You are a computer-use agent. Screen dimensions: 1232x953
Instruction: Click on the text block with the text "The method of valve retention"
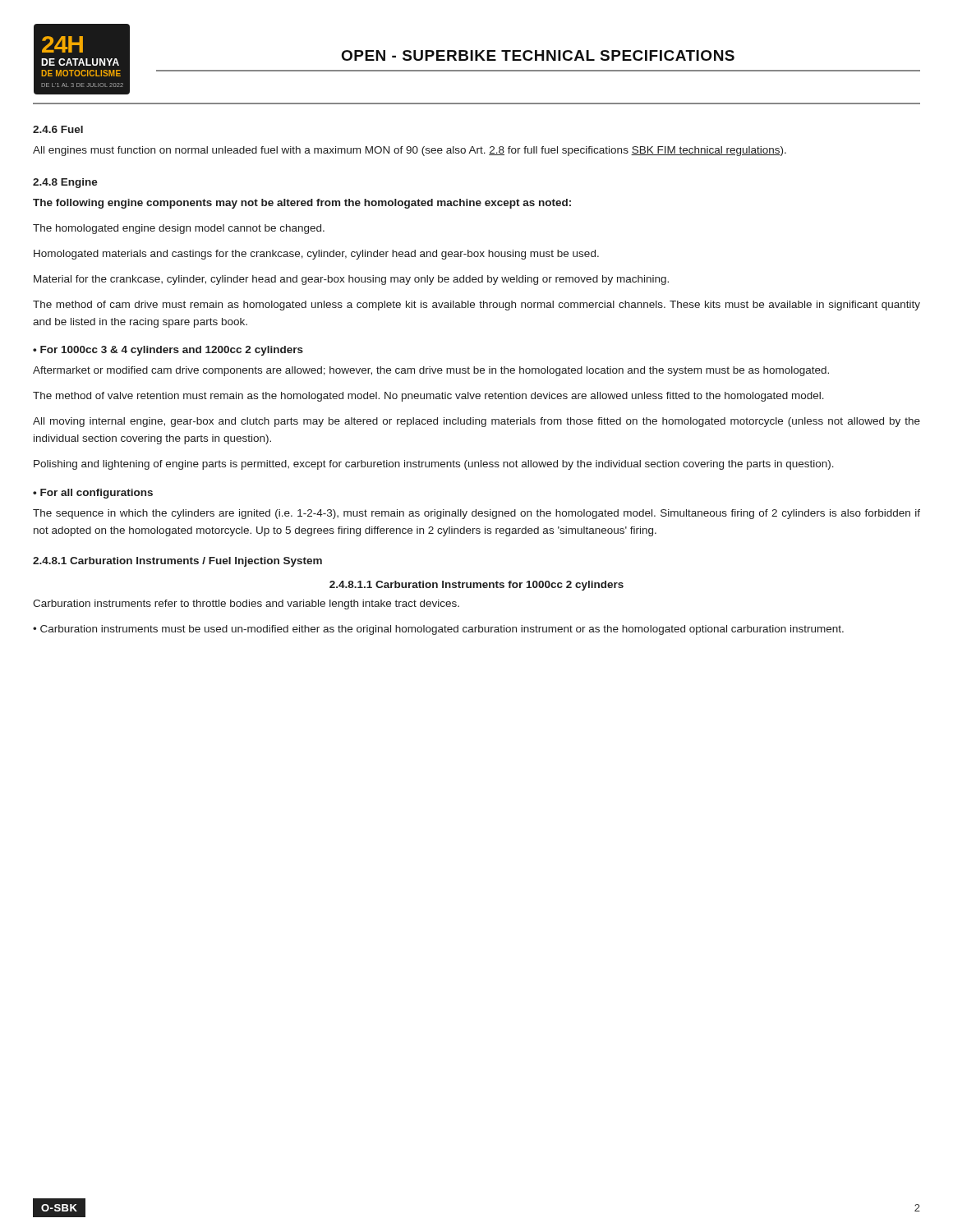point(429,396)
